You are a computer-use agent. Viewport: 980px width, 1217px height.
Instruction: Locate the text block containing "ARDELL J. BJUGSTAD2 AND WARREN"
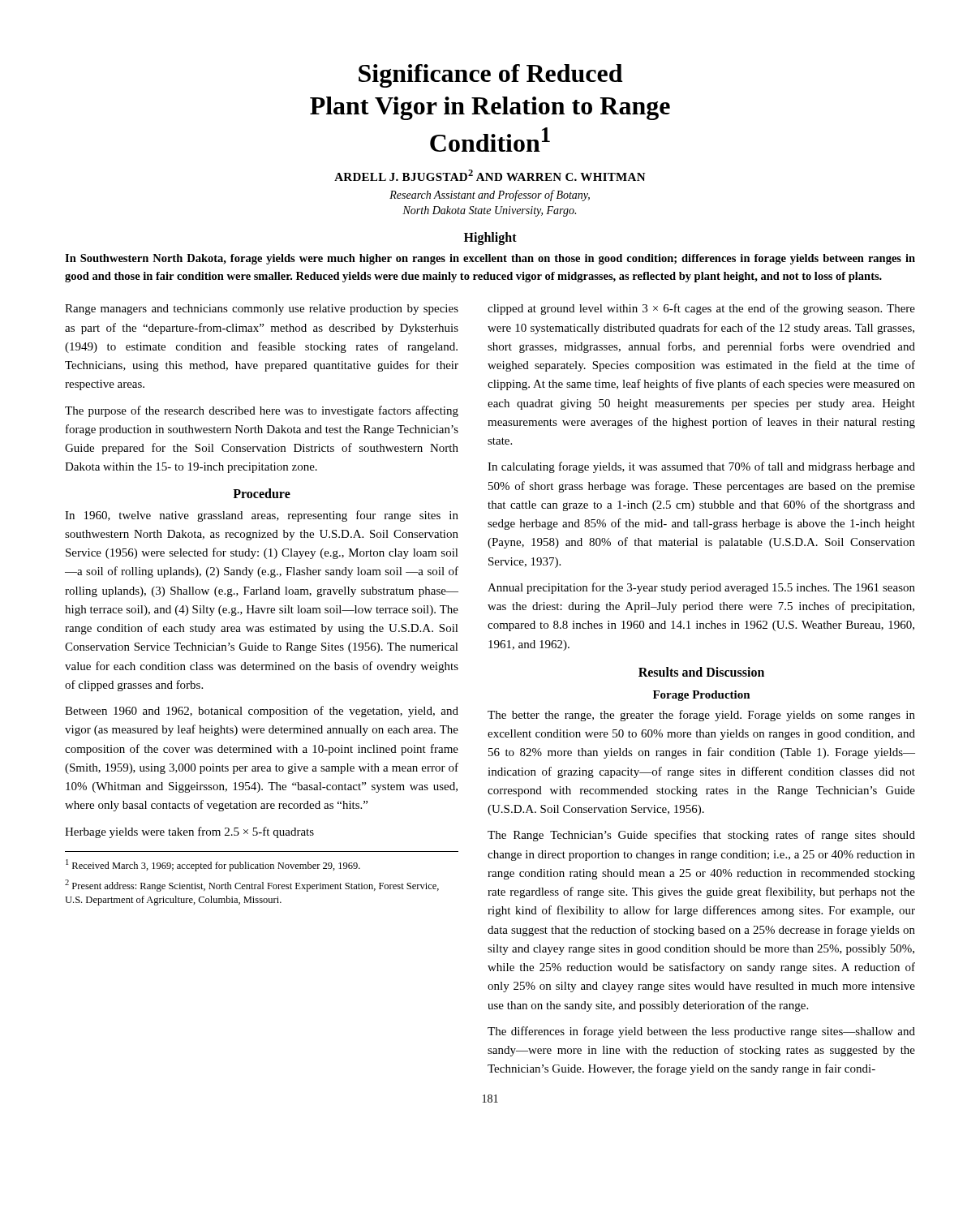pyautogui.click(x=490, y=175)
